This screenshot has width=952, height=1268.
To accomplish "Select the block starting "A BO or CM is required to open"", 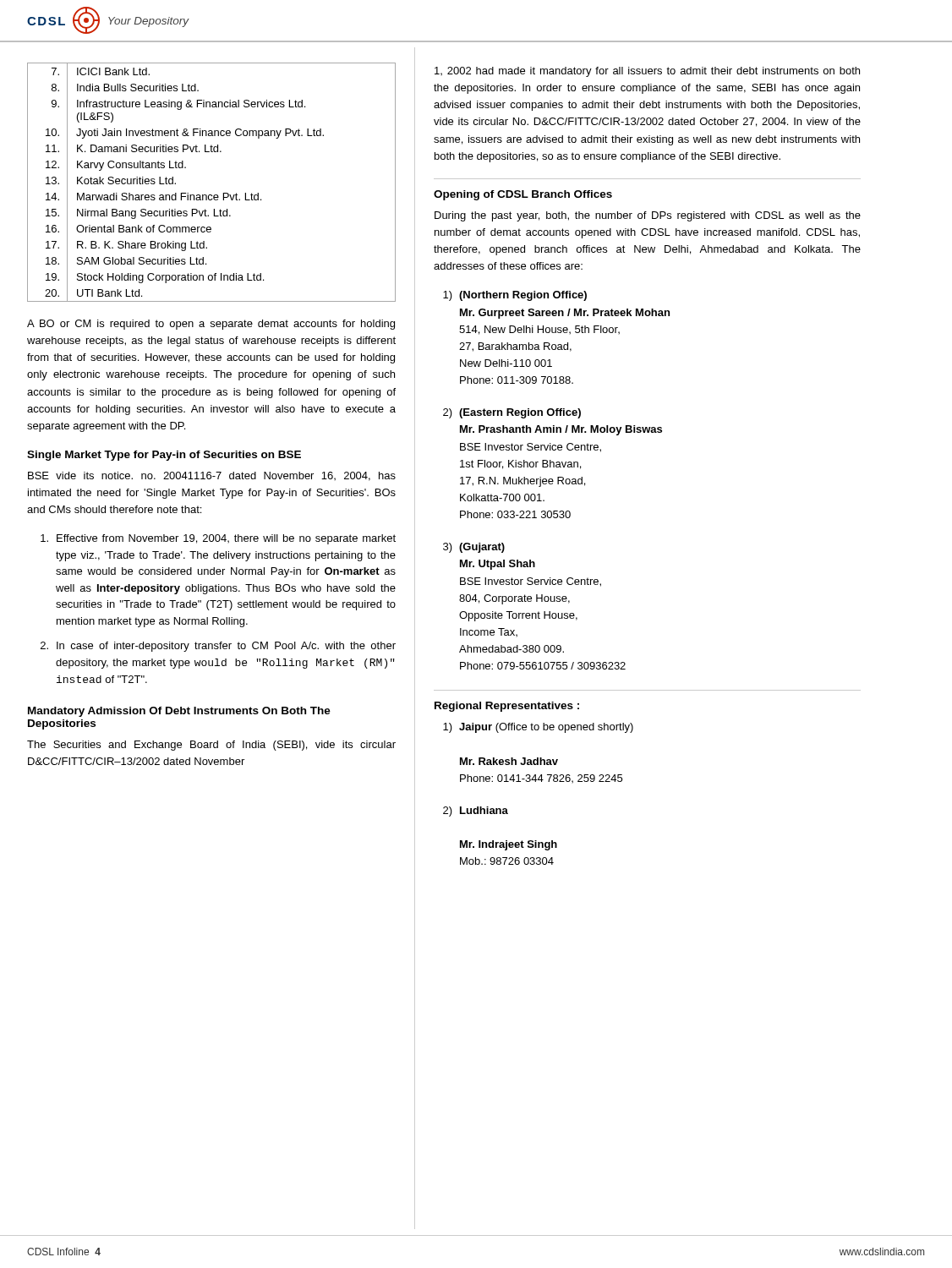I will click(x=211, y=374).
